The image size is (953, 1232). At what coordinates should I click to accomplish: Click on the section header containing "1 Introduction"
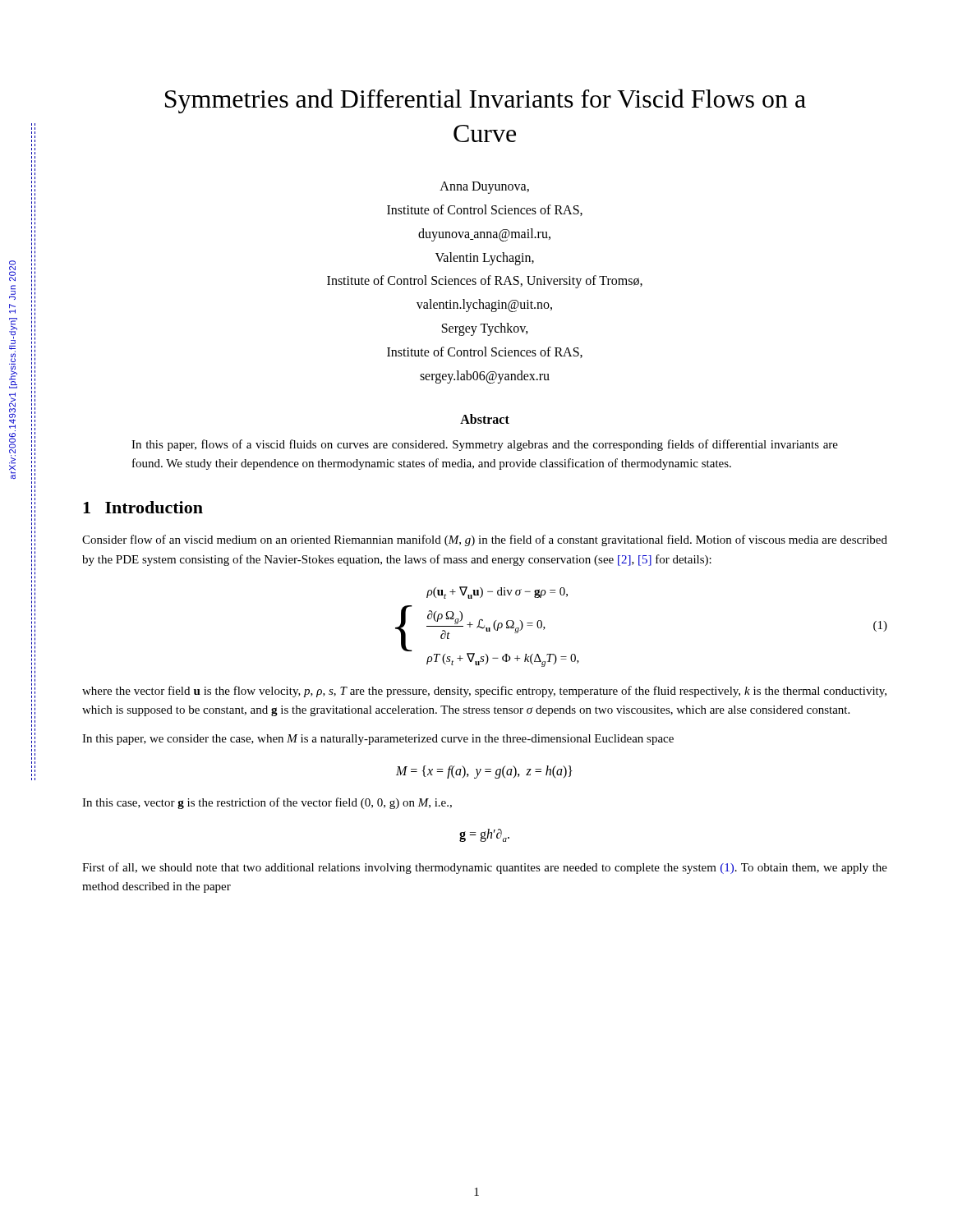coord(143,507)
